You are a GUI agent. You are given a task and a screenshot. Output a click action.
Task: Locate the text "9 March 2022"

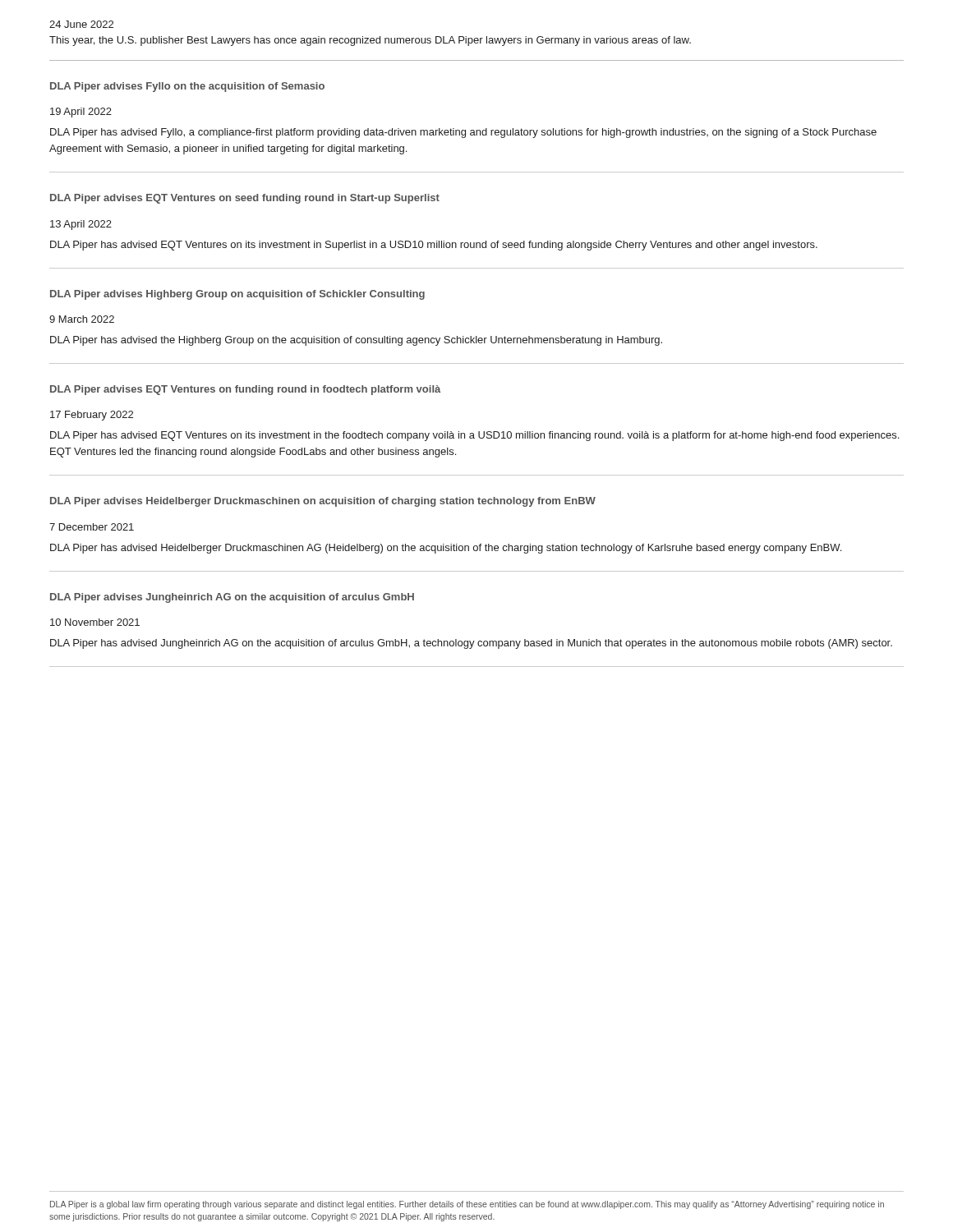point(82,319)
